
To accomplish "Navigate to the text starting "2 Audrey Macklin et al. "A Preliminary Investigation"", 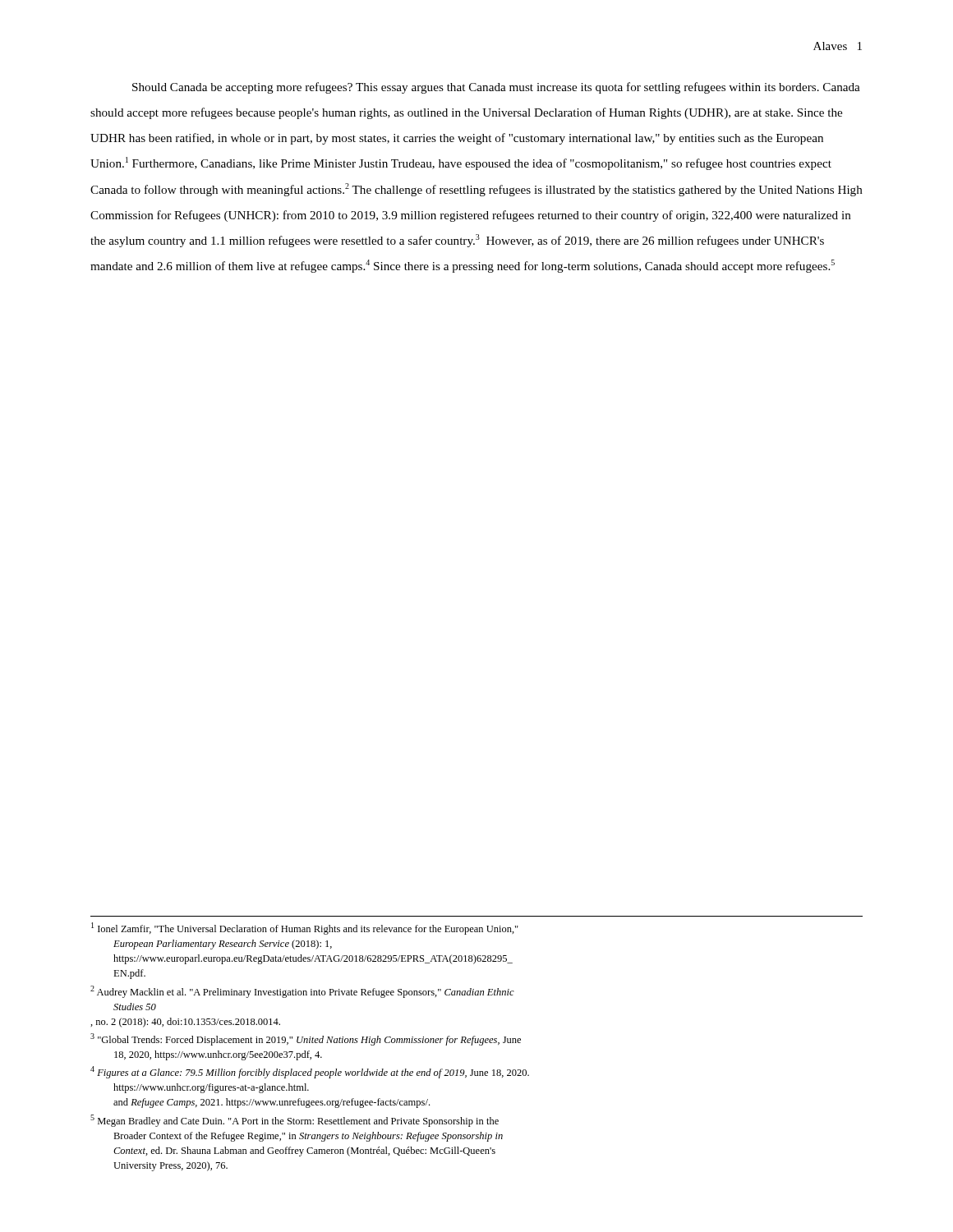I will coord(476,1006).
